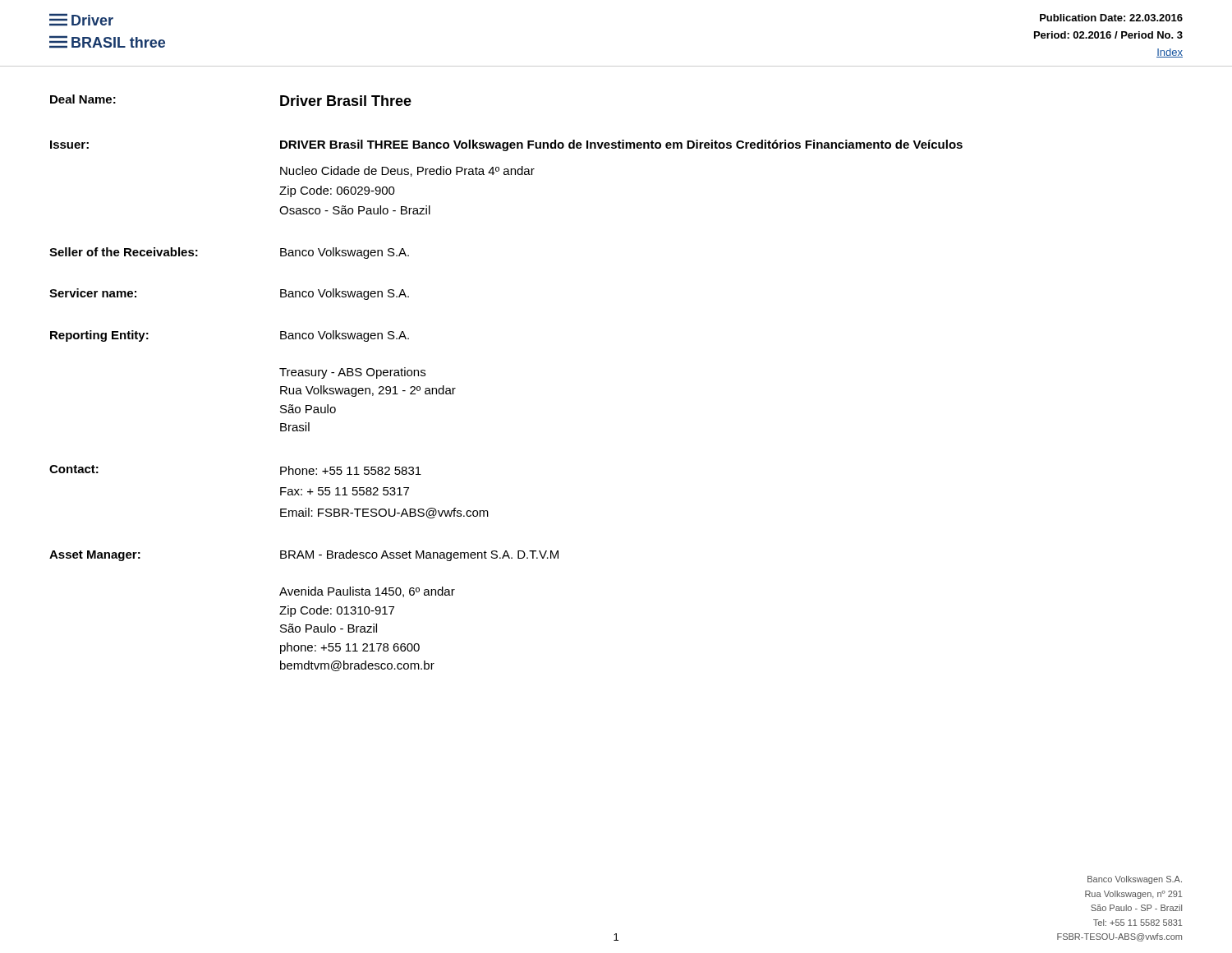Find the text block starting "Contact: Phone: +55 11"

(x=81, y=470)
